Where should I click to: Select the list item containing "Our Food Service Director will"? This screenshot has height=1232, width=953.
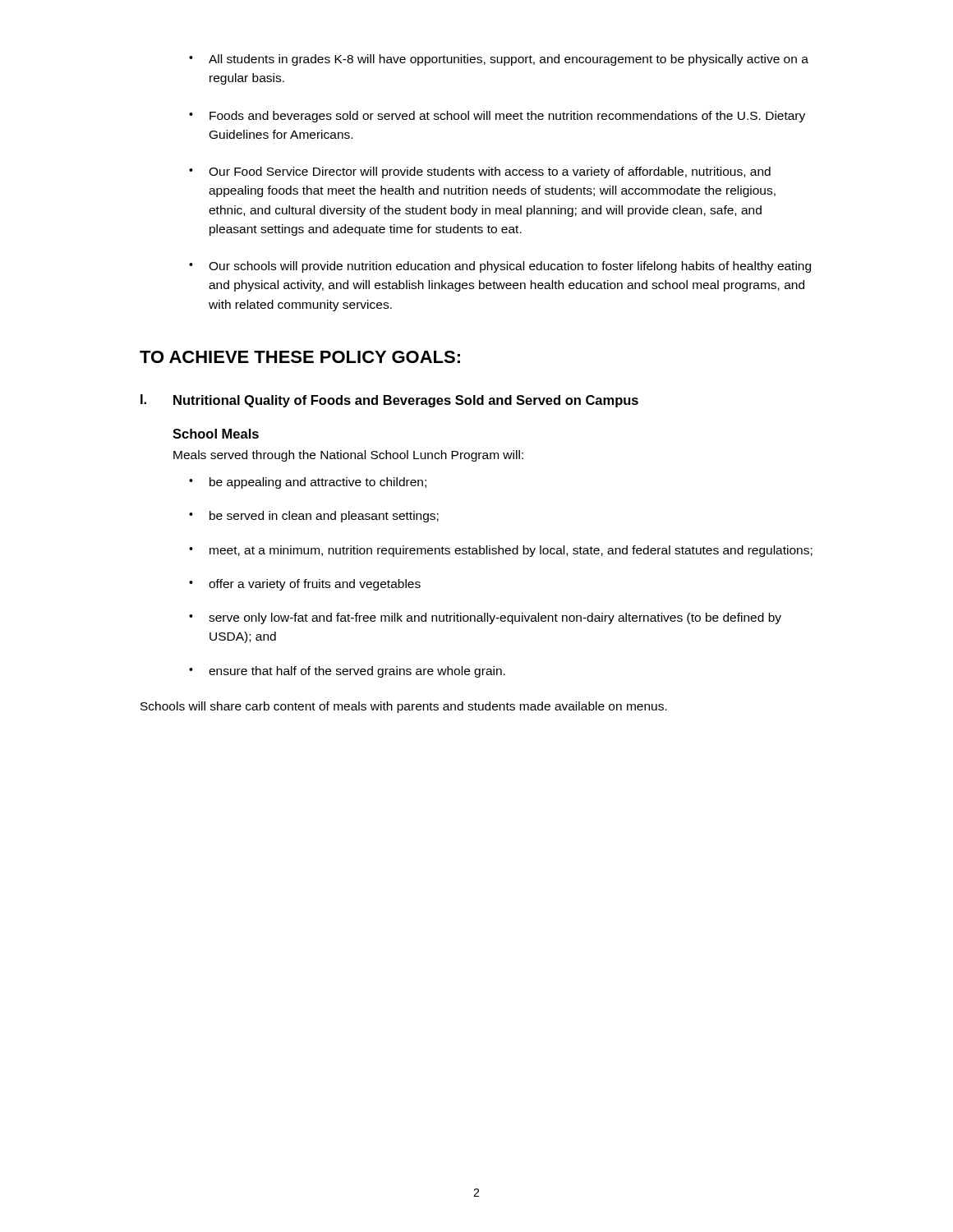(501, 200)
